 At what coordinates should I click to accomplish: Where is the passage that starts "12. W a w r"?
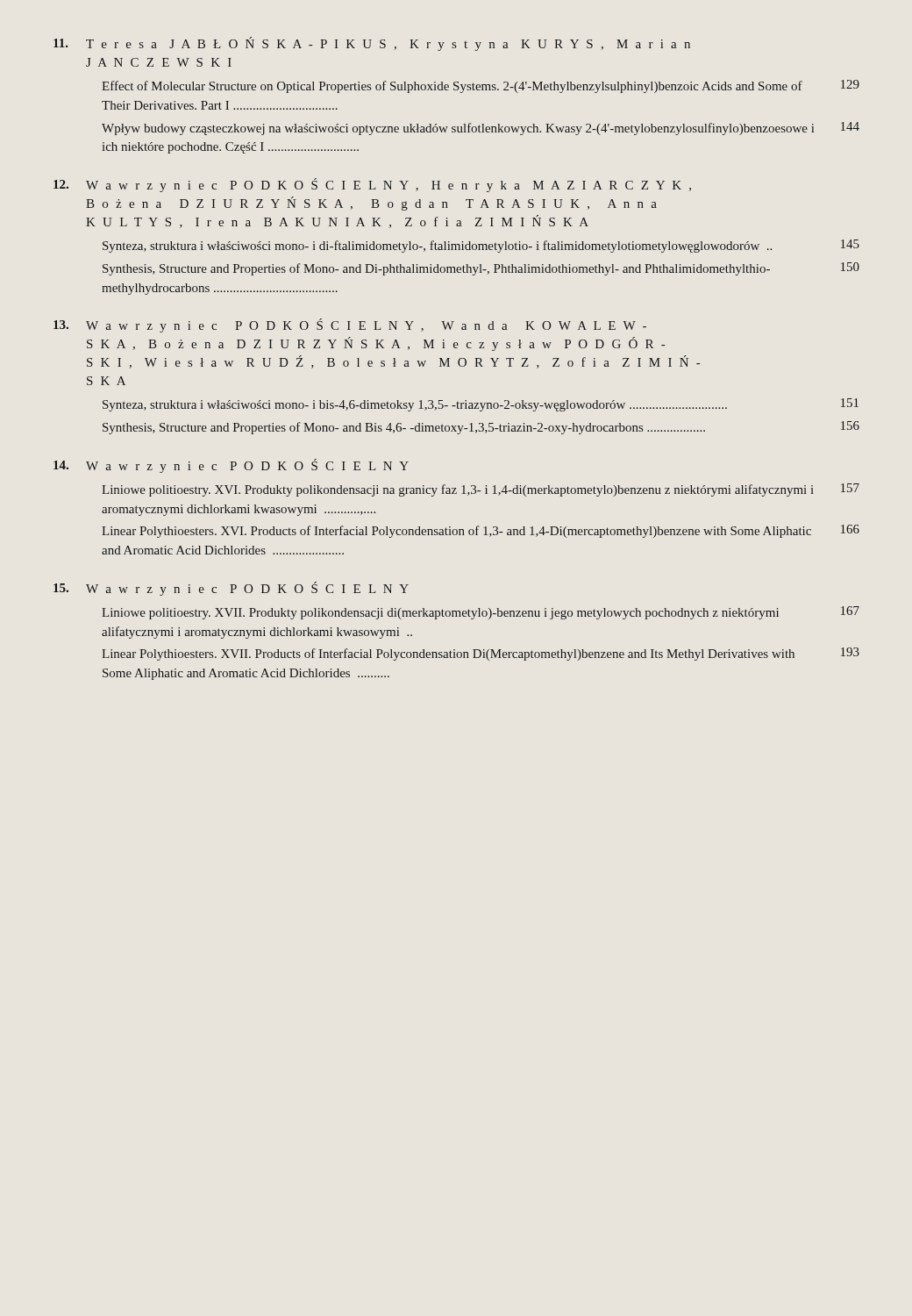pyautogui.click(x=456, y=239)
